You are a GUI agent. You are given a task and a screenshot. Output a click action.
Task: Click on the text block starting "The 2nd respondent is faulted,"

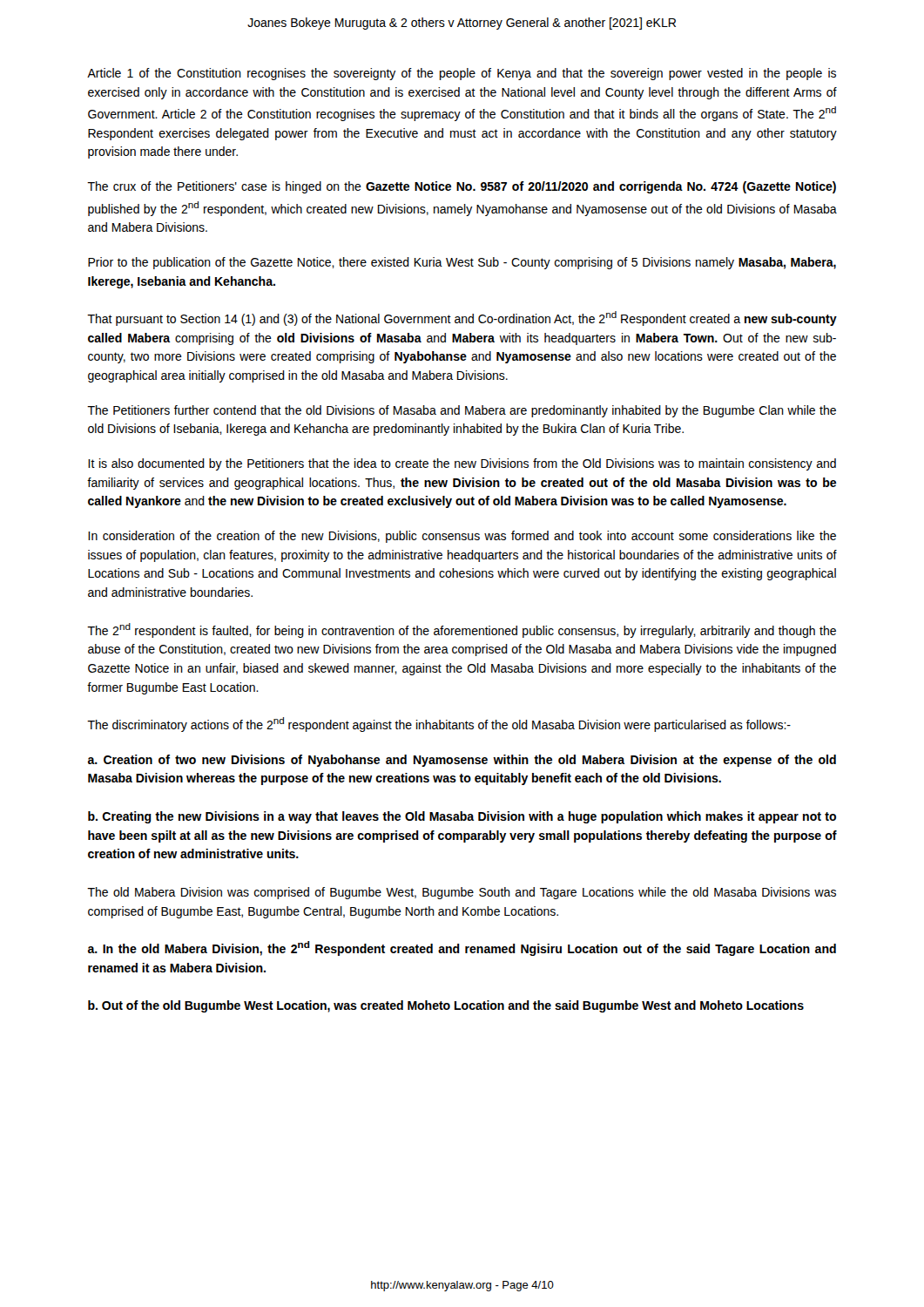point(462,657)
